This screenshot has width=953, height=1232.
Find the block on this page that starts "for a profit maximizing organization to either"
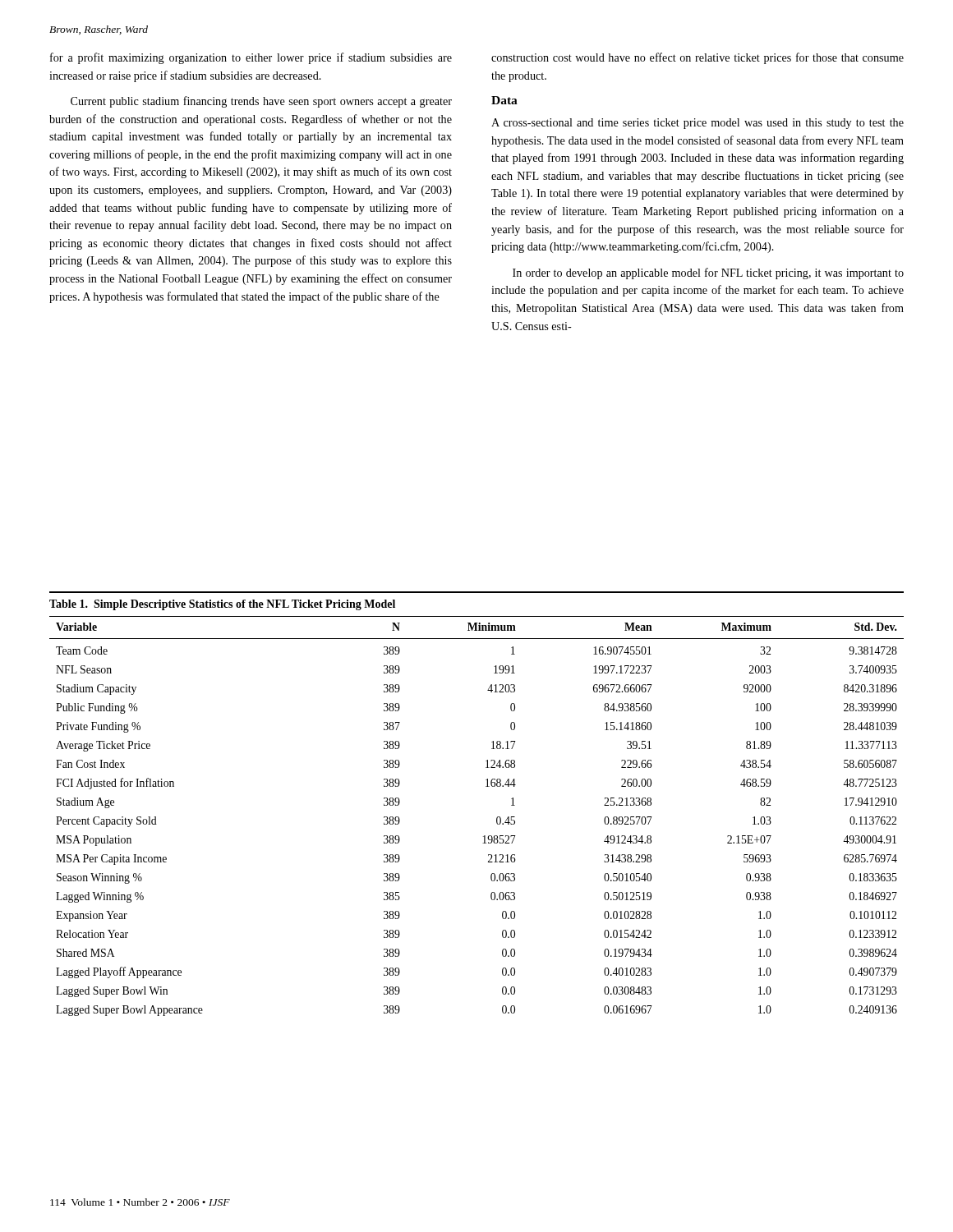pos(251,177)
